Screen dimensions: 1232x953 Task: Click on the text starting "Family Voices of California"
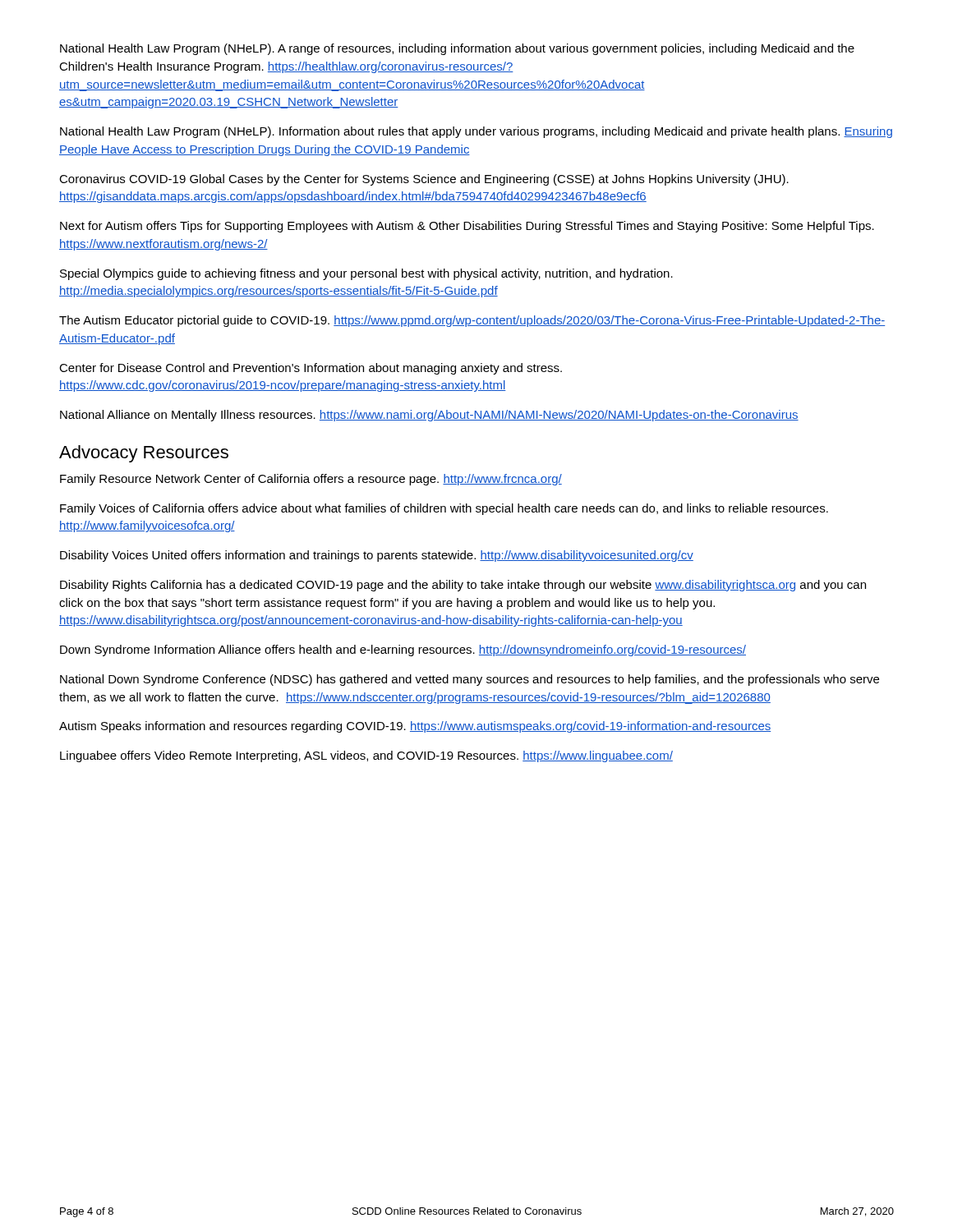(x=476, y=517)
